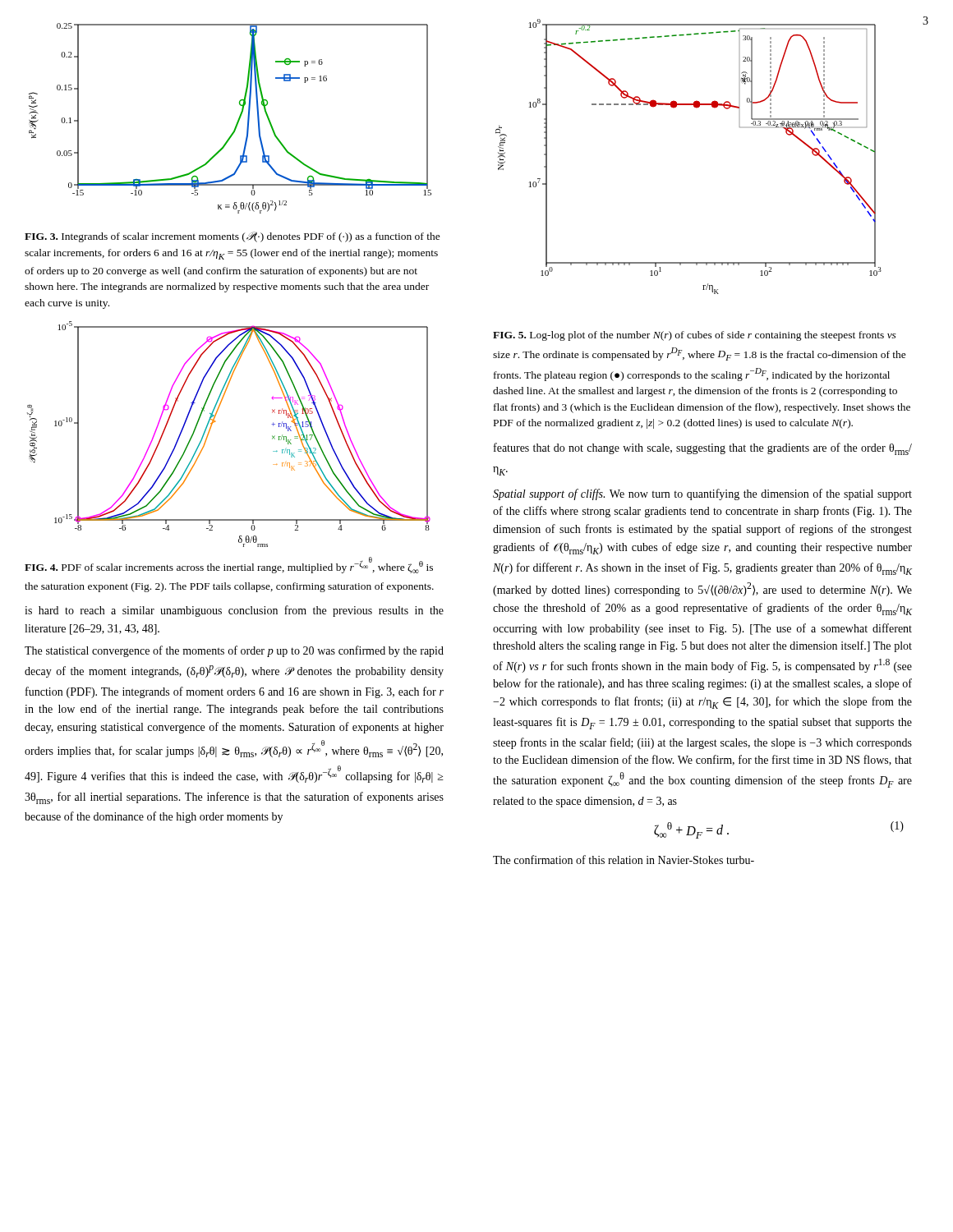The height and width of the screenshot is (1232, 953).
Task: Select the region starting "Spatial support of cliffs. We now turn to"
Action: [x=702, y=647]
